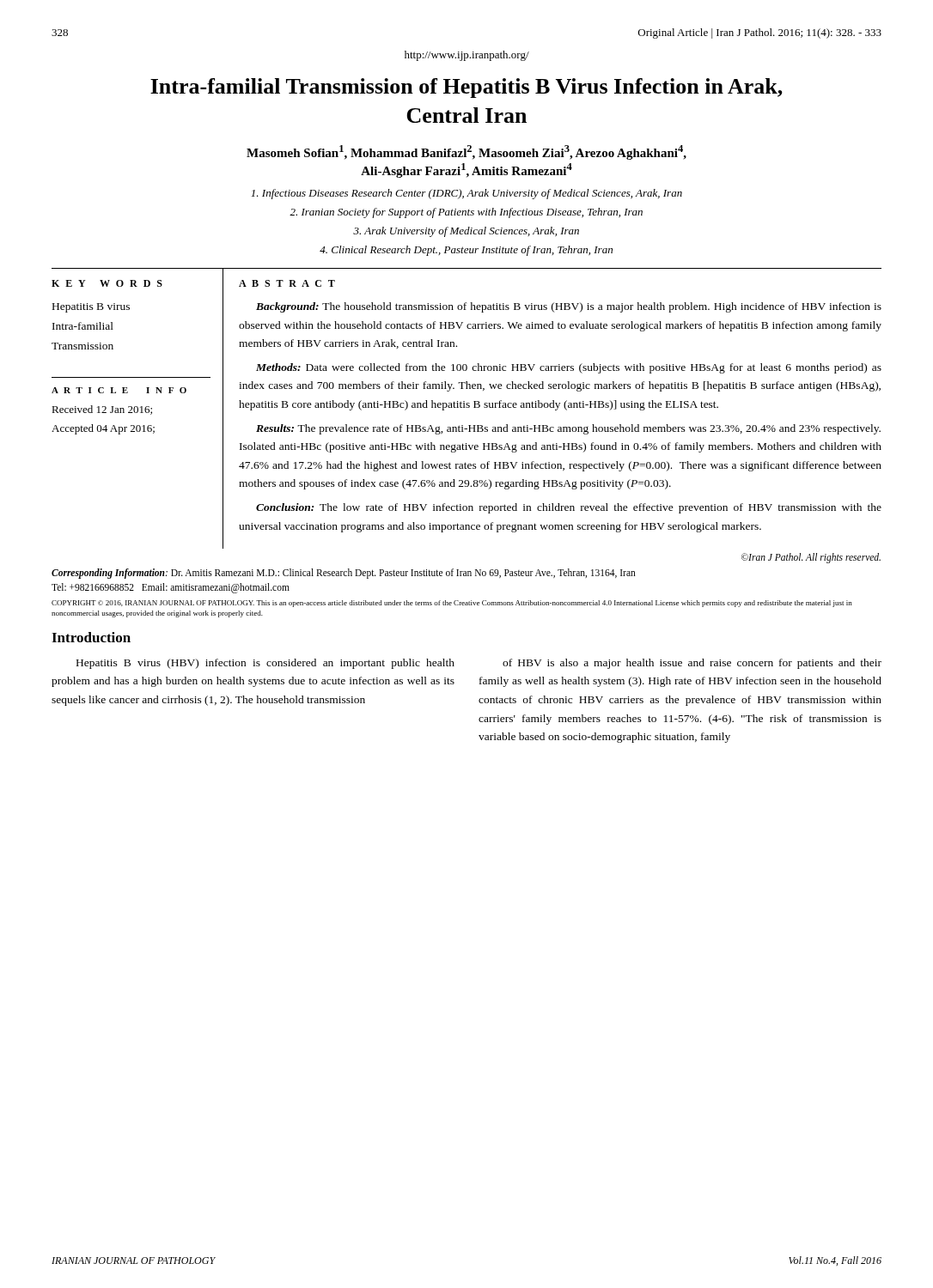Find the text block that says "K E Y"
The width and height of the screenshot is (933, 1288).
[x=108, y=283]
